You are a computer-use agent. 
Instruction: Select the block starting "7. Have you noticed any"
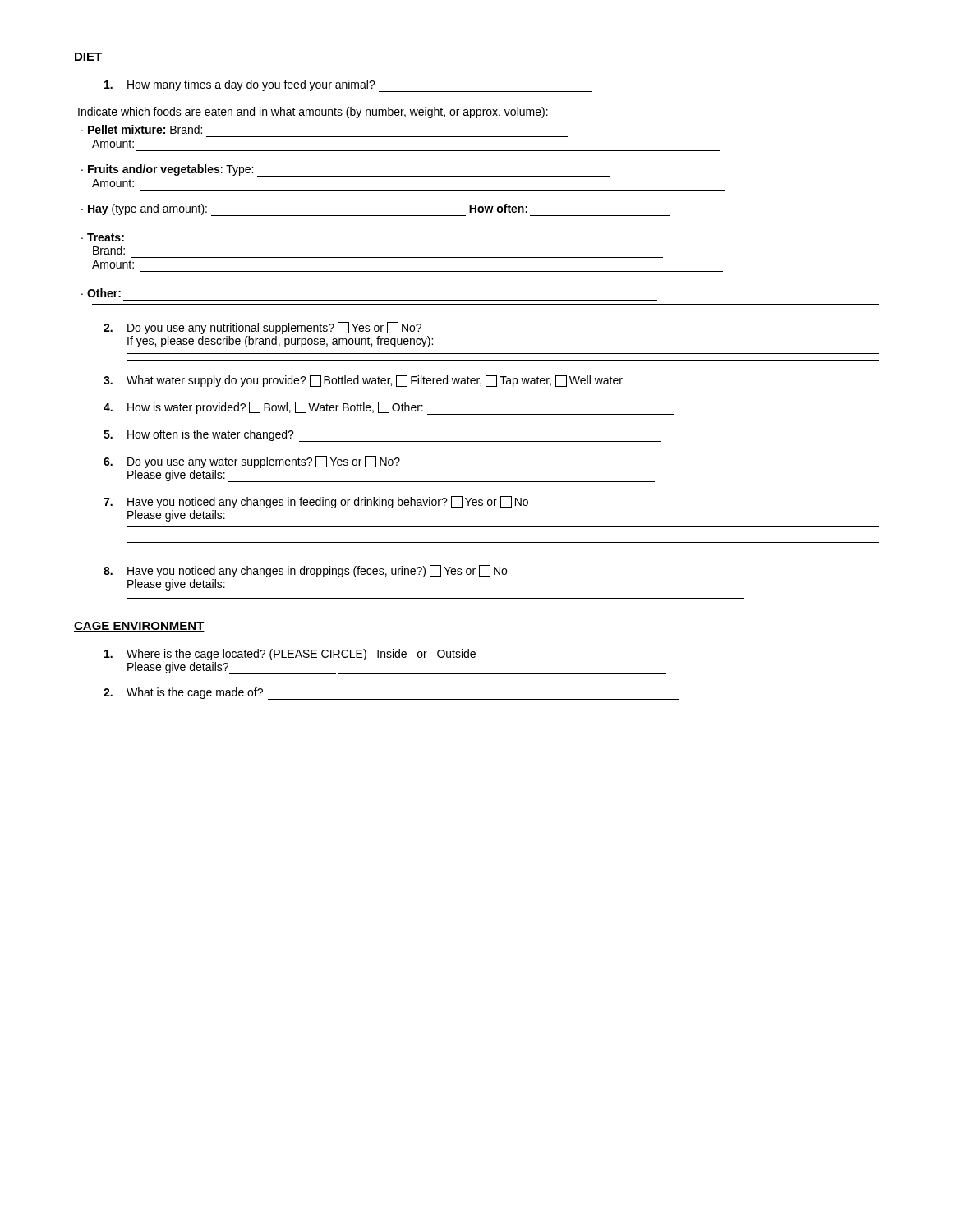(491, 526)
